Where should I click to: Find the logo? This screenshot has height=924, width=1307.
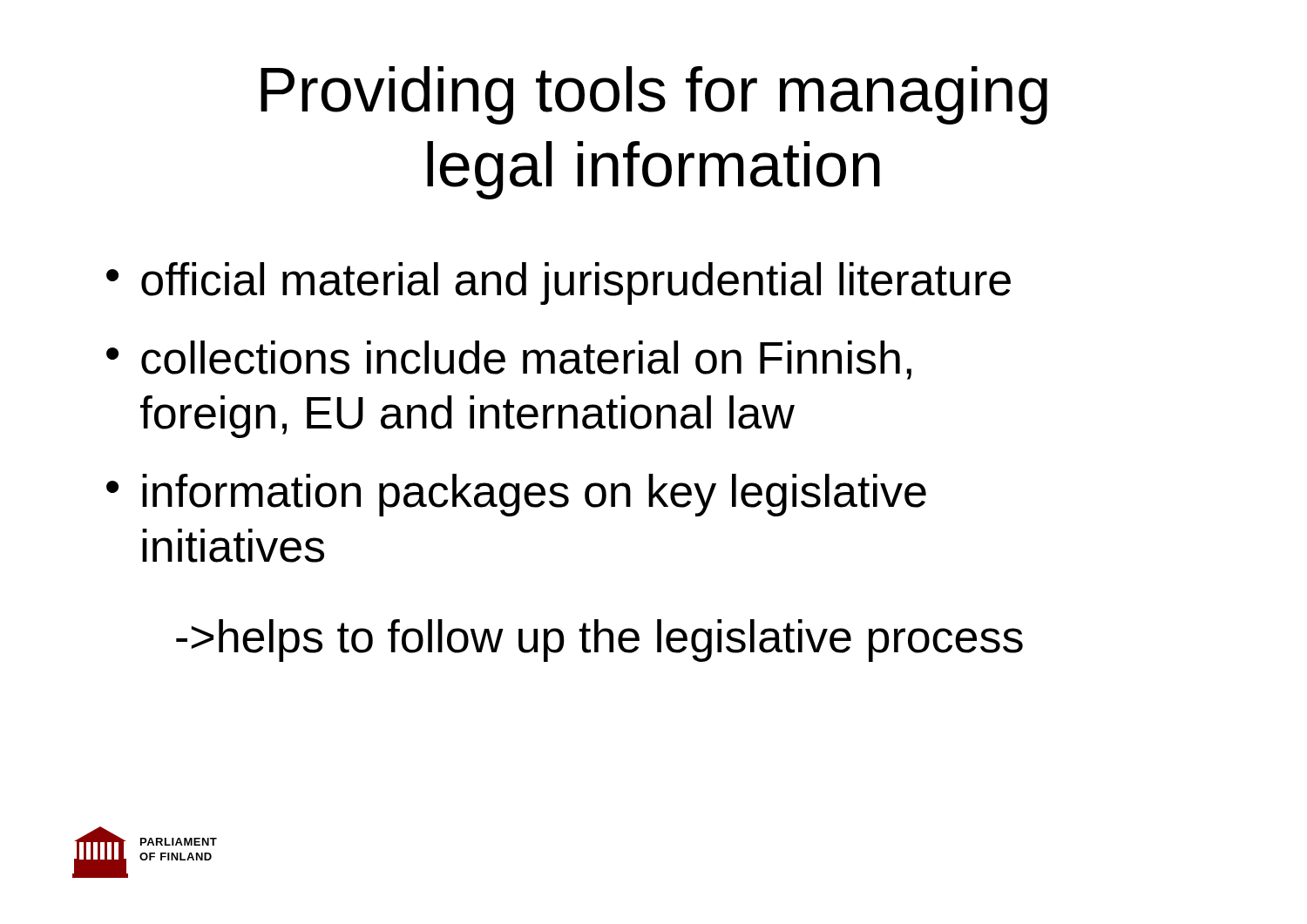[x=143, y=850]
